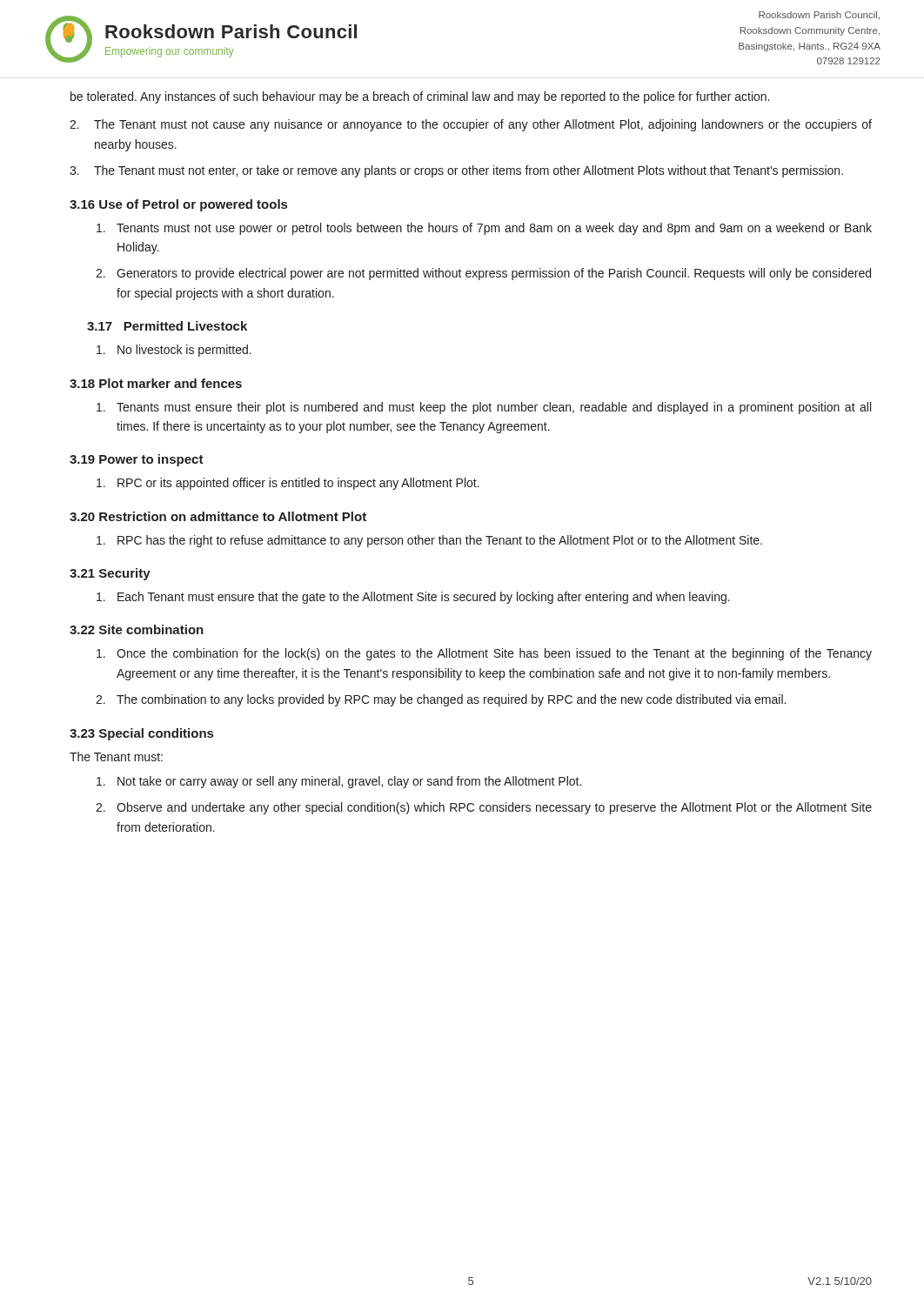Click on the section header that says "3.17 Permitted Livestock"
The width and height of the screenshot is (924, 1305).
pyautogui.click(x=167, y=326)
